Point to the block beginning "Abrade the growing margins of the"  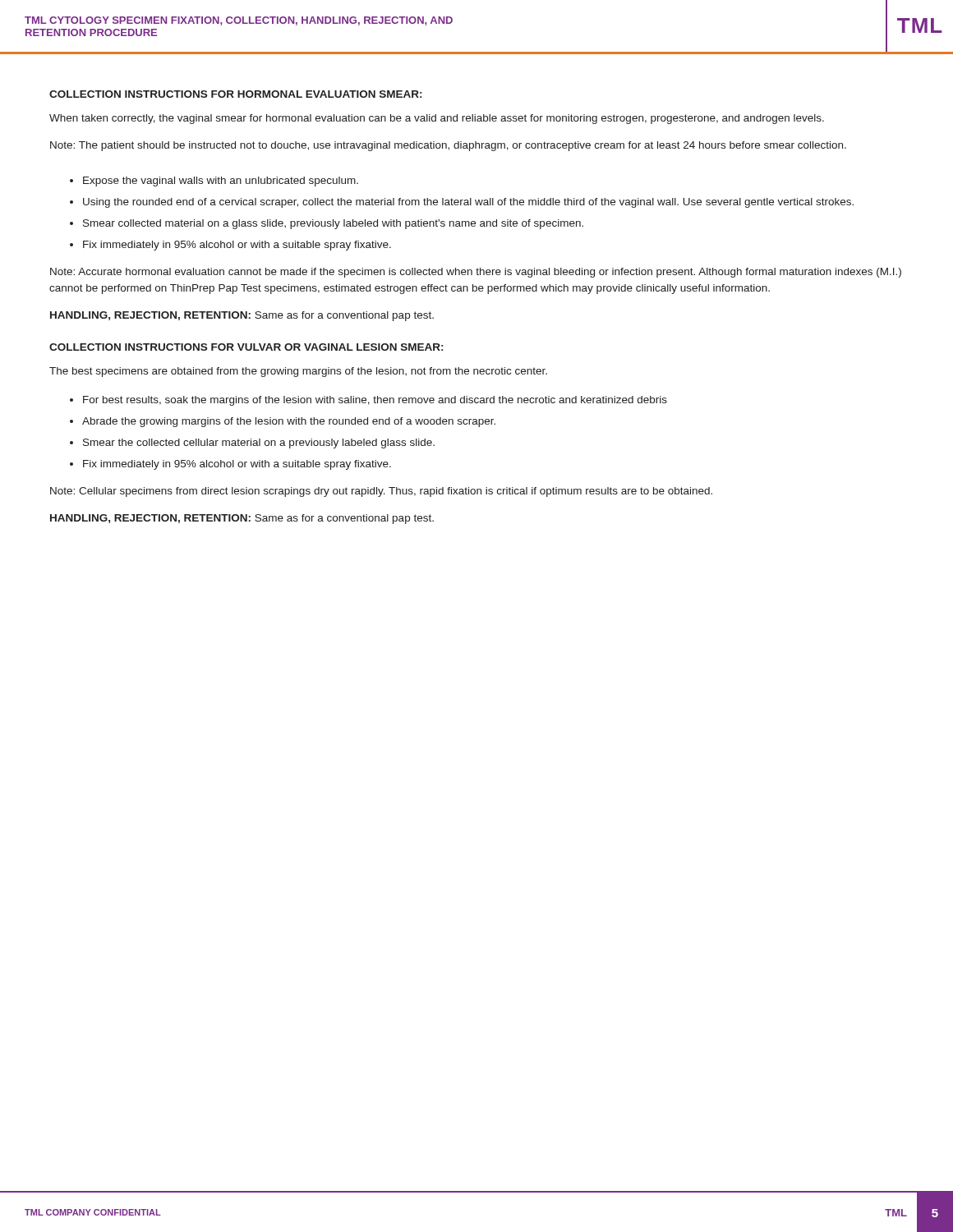(289, 421)
